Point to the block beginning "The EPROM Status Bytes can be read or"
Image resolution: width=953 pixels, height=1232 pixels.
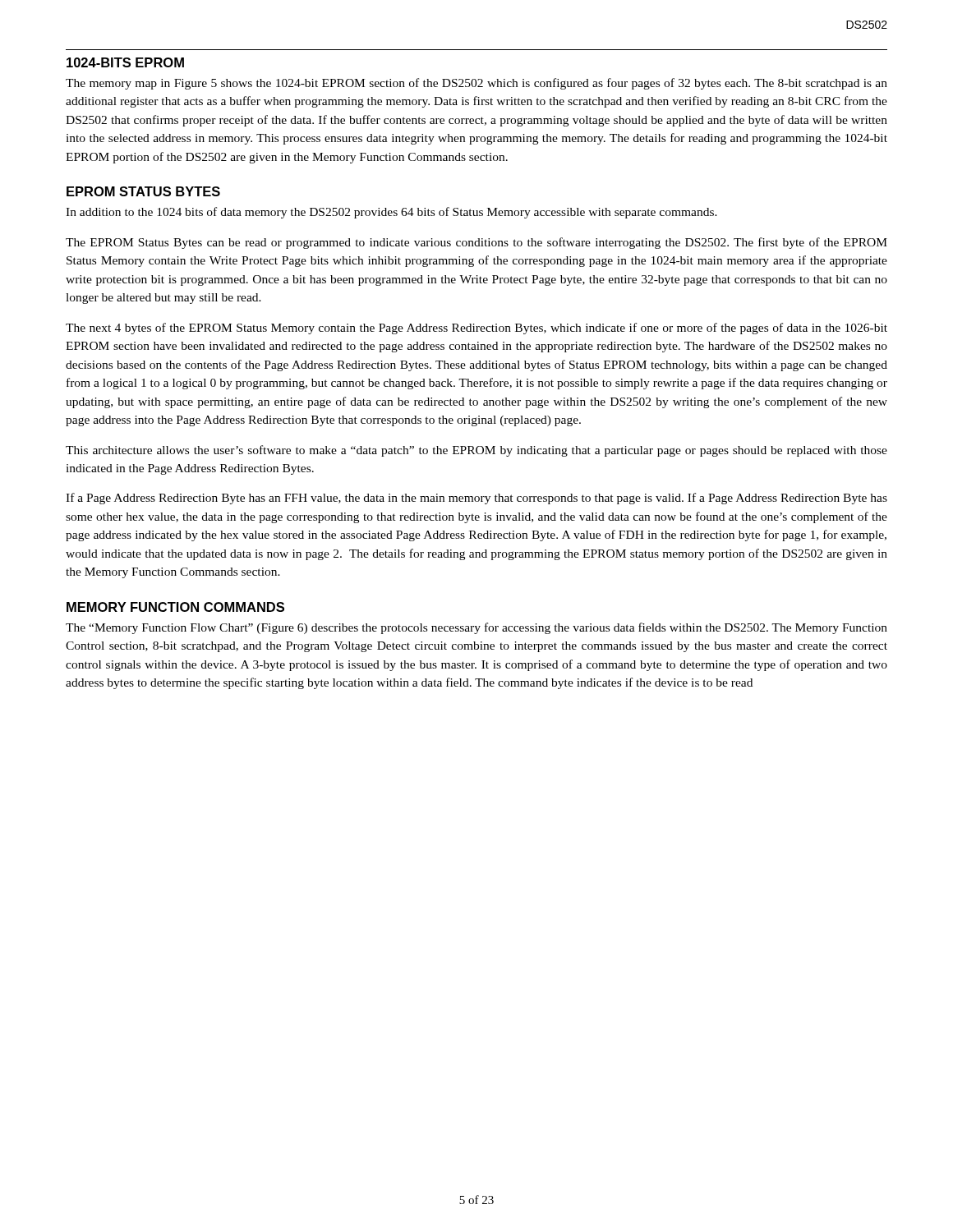click(x=476, y=269)
